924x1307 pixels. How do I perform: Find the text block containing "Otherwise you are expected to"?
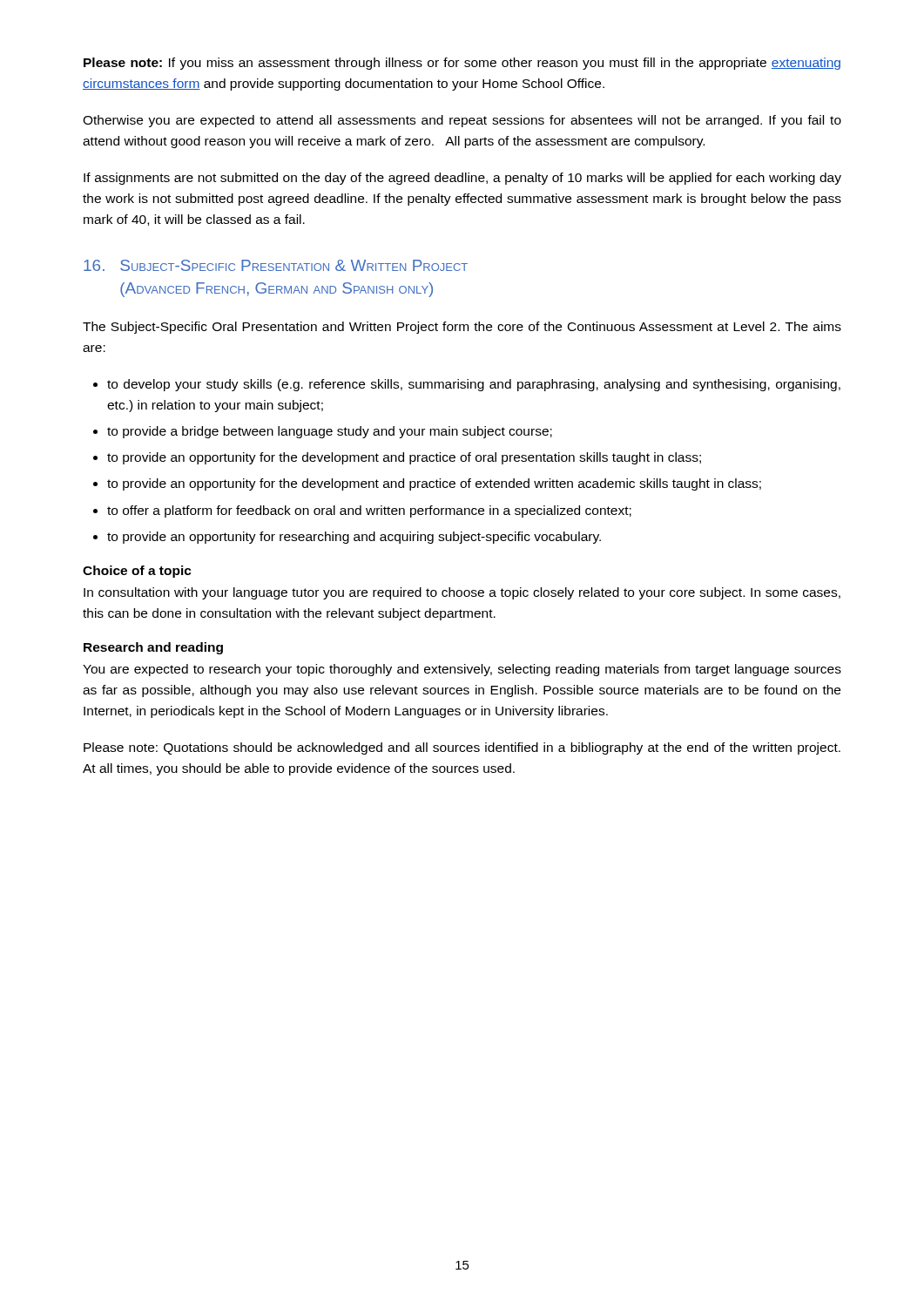point(462,130)
